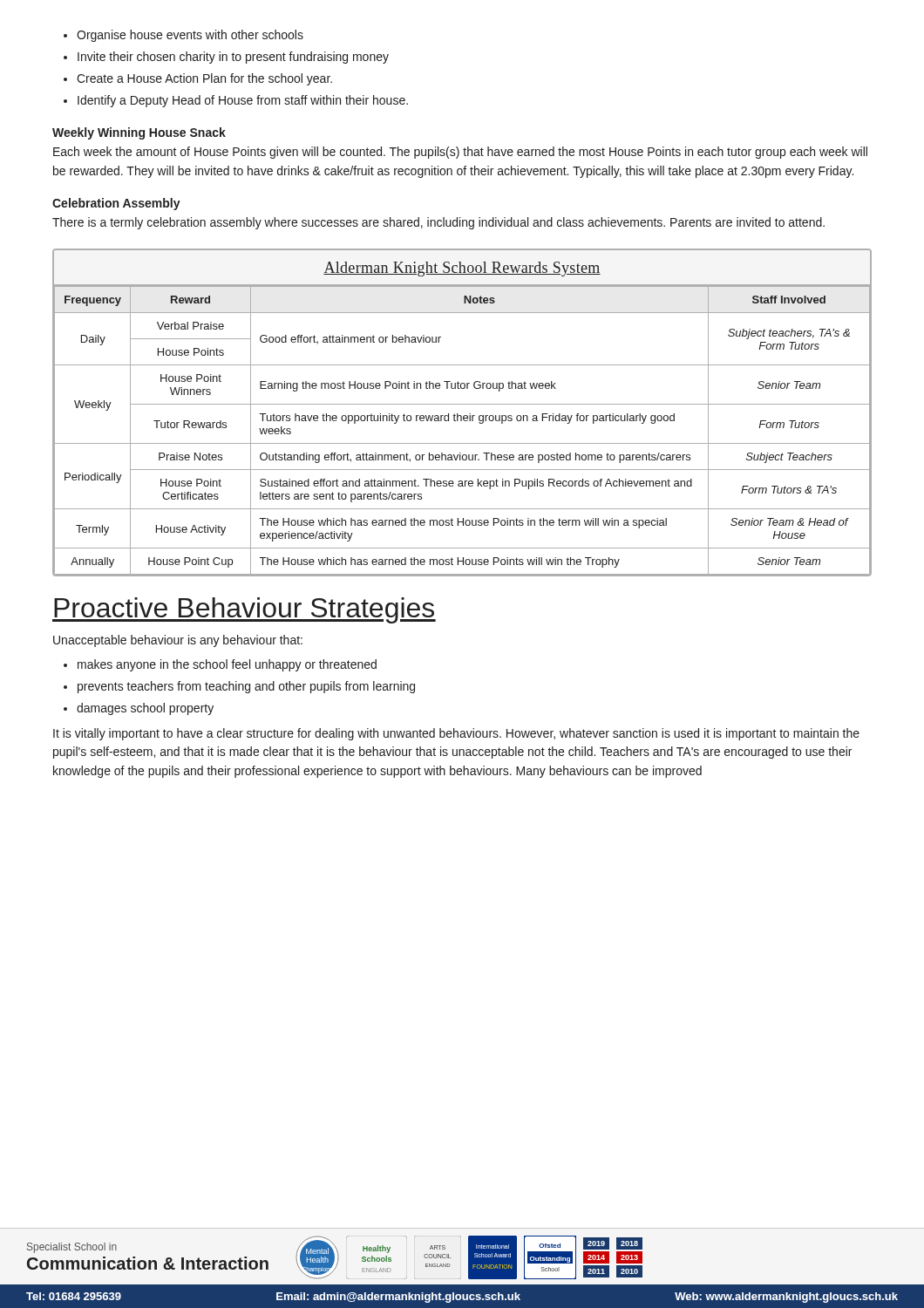
Task: Click on the block starting "Celebration Assembly"
Action: point(116,203)
